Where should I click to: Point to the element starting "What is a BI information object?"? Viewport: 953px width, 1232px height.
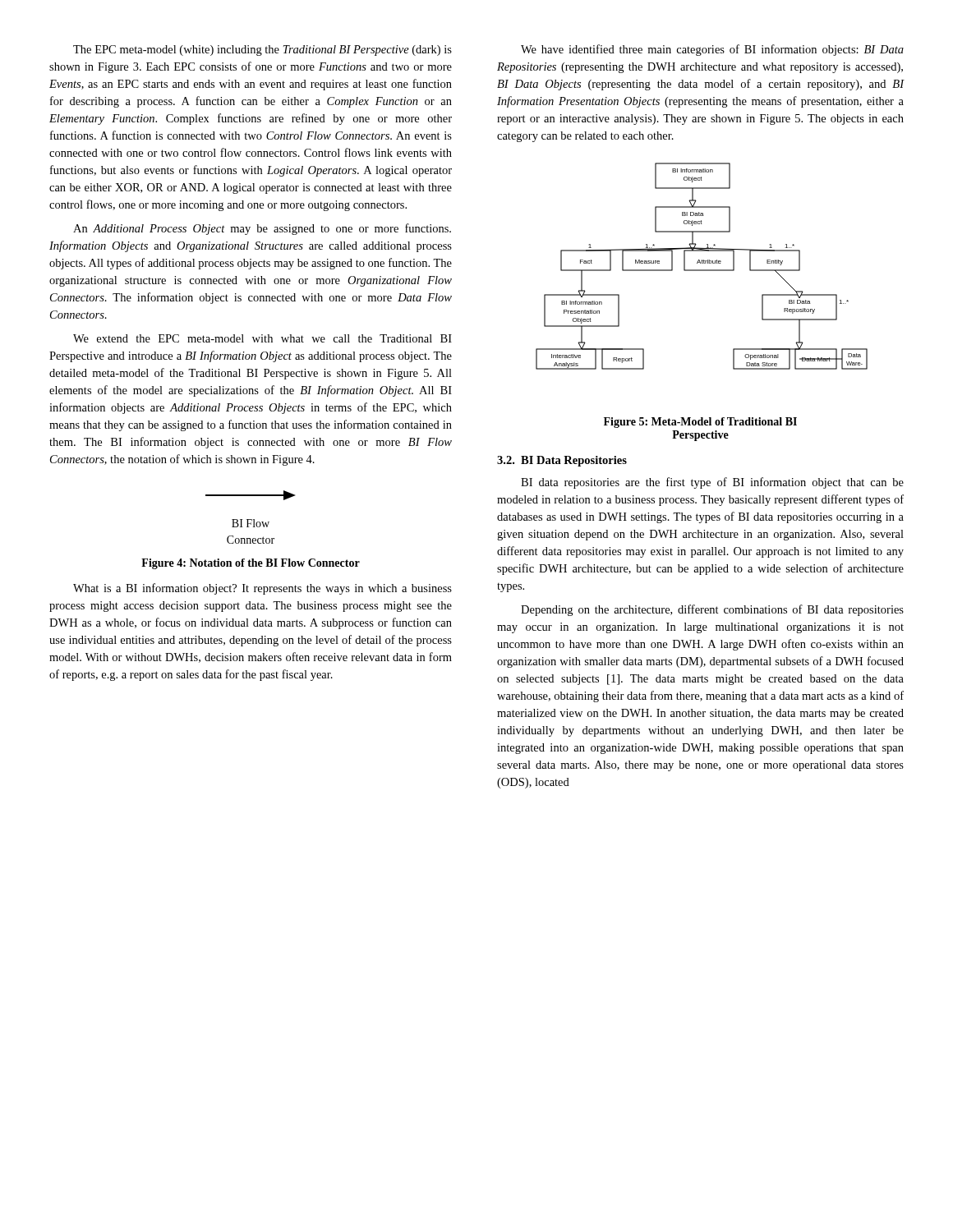251,631
